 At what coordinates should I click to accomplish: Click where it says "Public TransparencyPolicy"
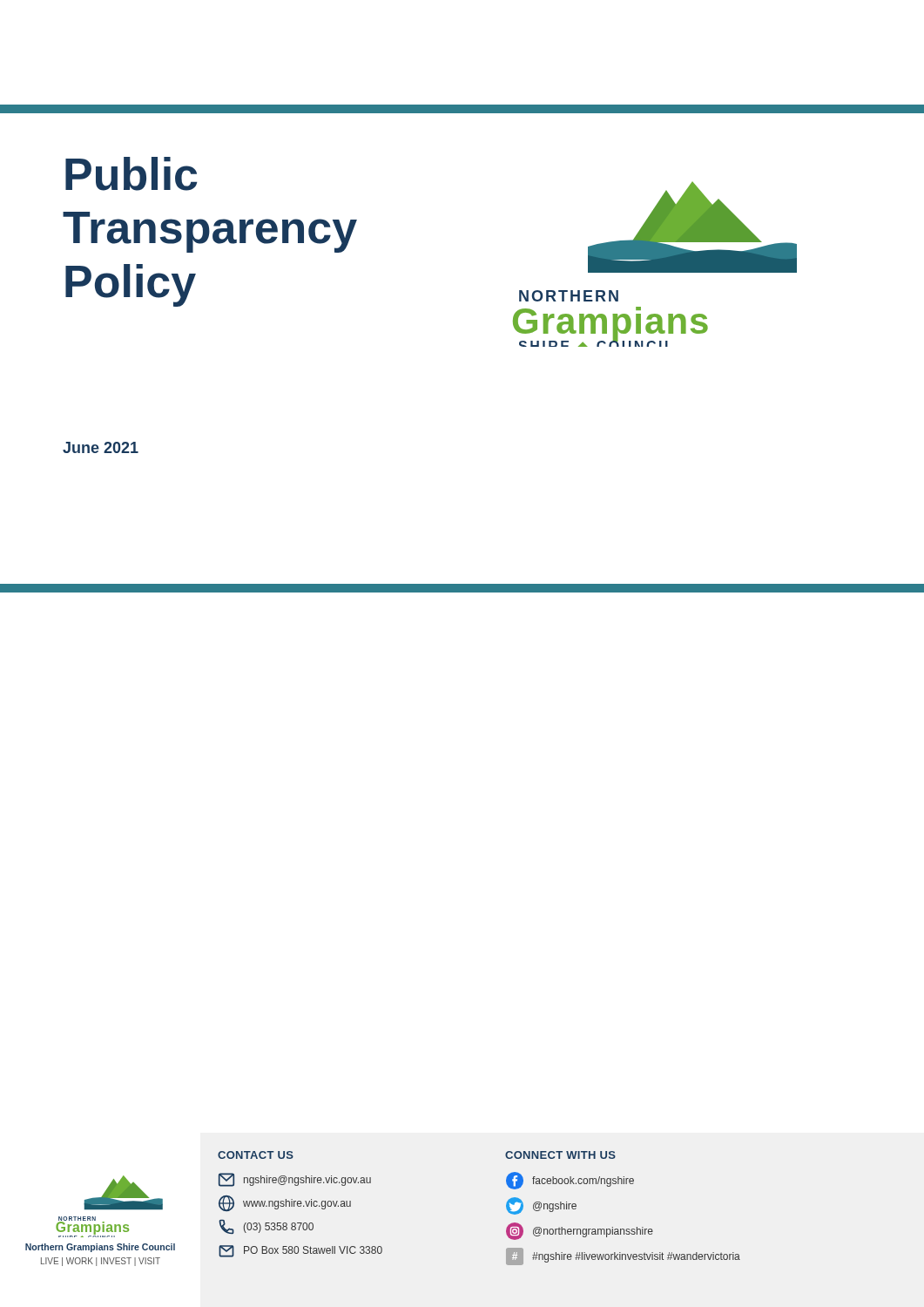click(246, 228)
